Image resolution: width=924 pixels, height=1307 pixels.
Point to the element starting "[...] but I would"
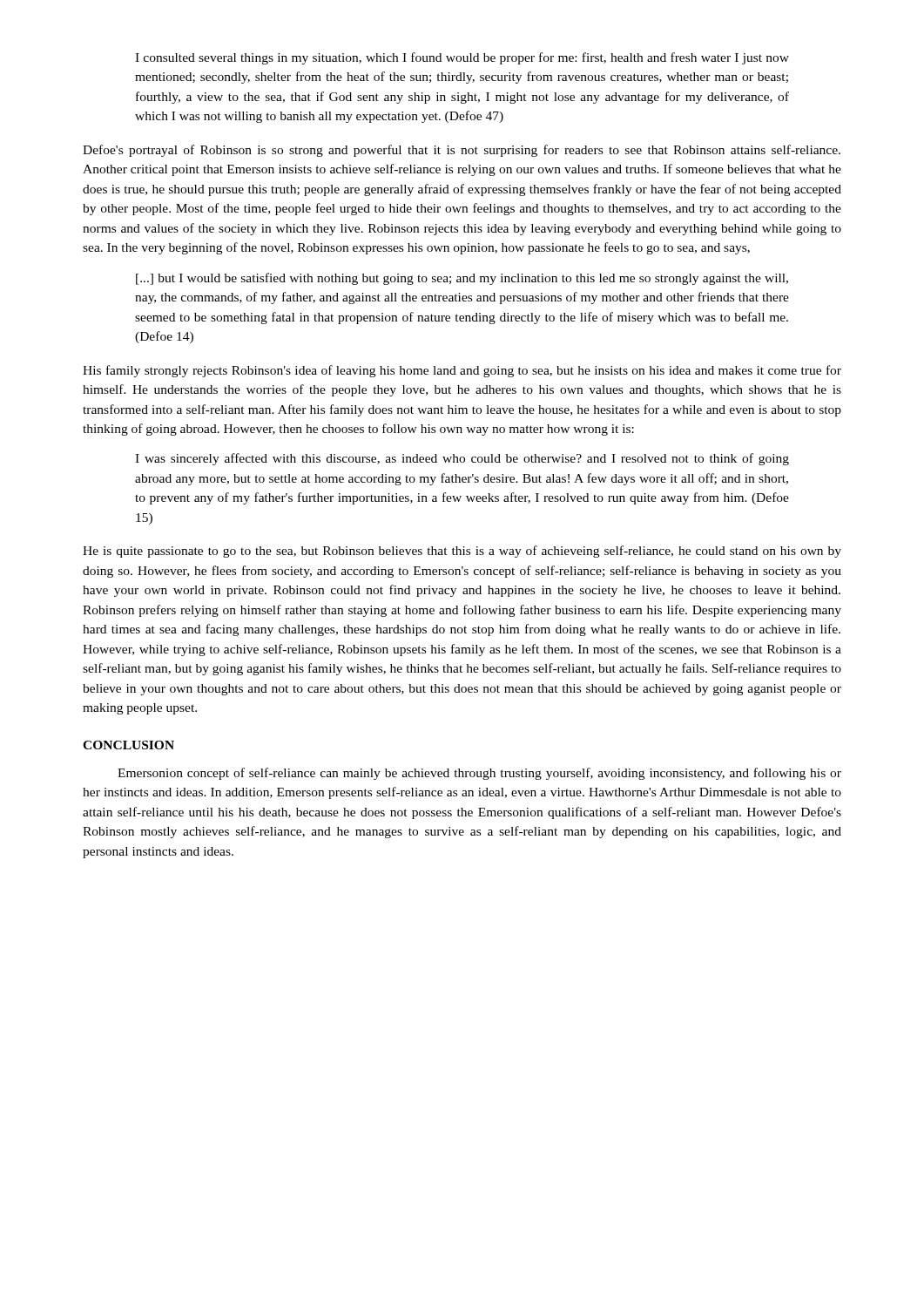click(x=462, y=307)
